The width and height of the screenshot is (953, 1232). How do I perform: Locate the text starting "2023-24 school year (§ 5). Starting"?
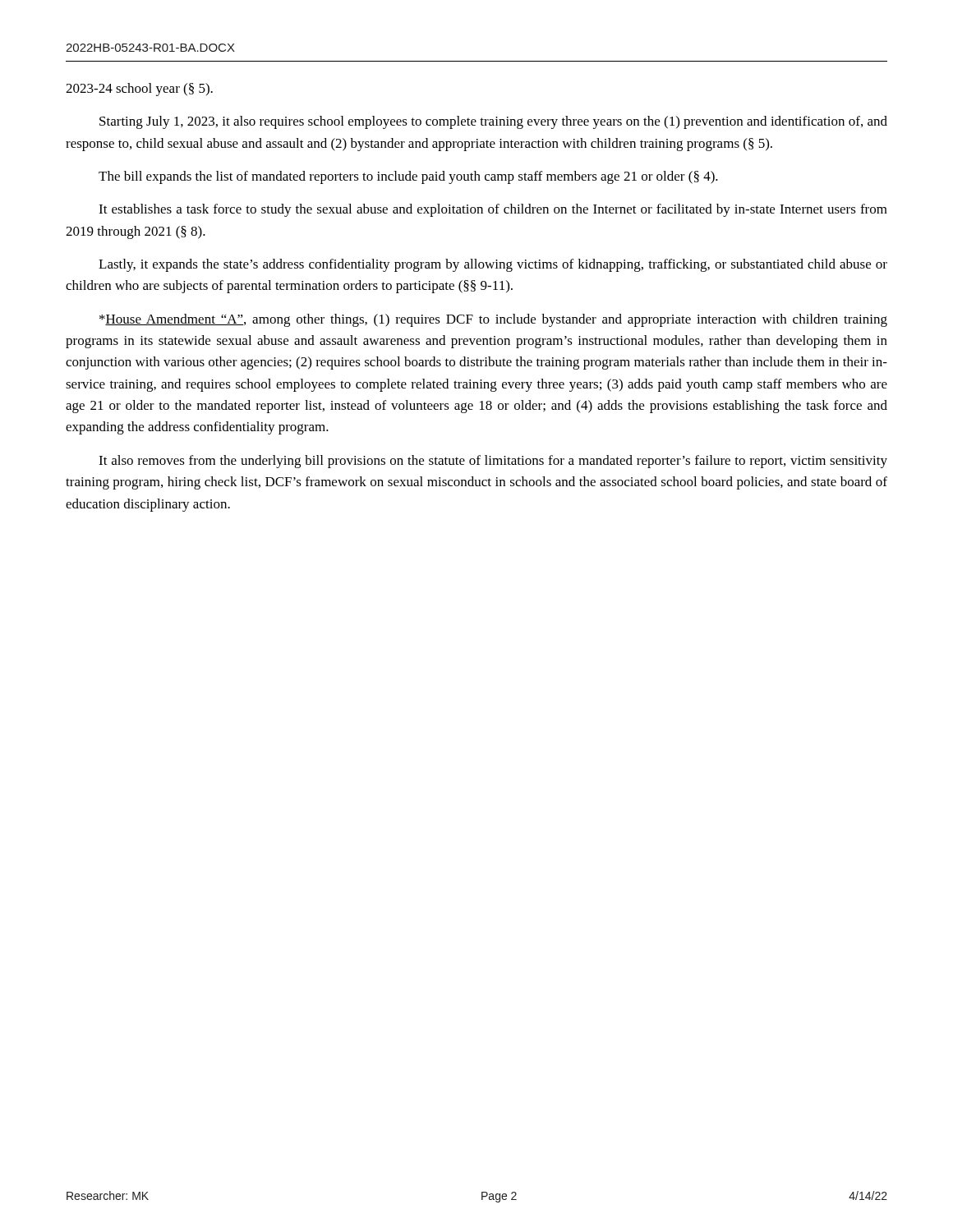(x=476, y=296)
